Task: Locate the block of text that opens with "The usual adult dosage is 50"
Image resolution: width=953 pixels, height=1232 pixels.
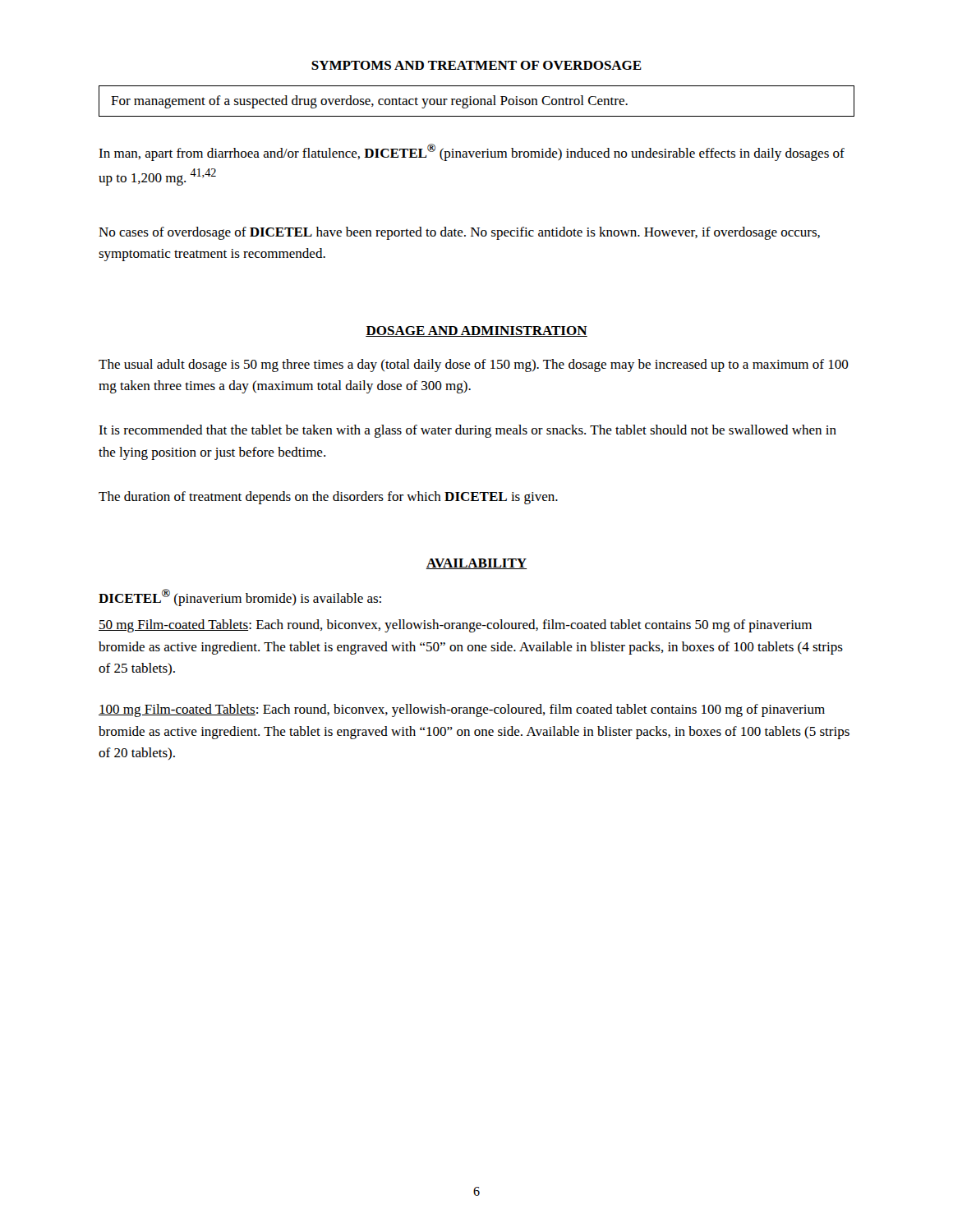Action: [473, 375]
